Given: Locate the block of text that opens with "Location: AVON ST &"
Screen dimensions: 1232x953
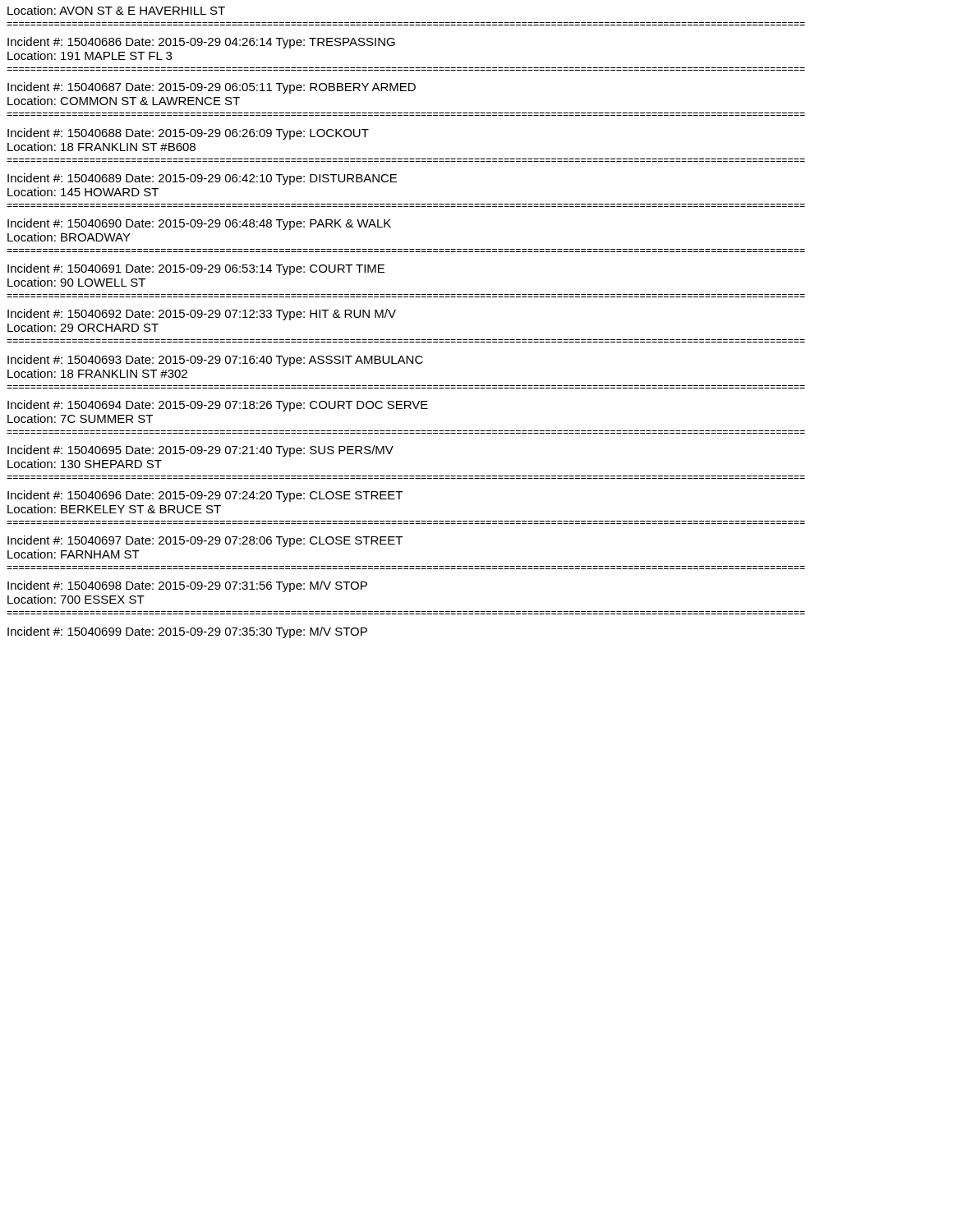Looking at the screenshot, I should tap(116, 10).
